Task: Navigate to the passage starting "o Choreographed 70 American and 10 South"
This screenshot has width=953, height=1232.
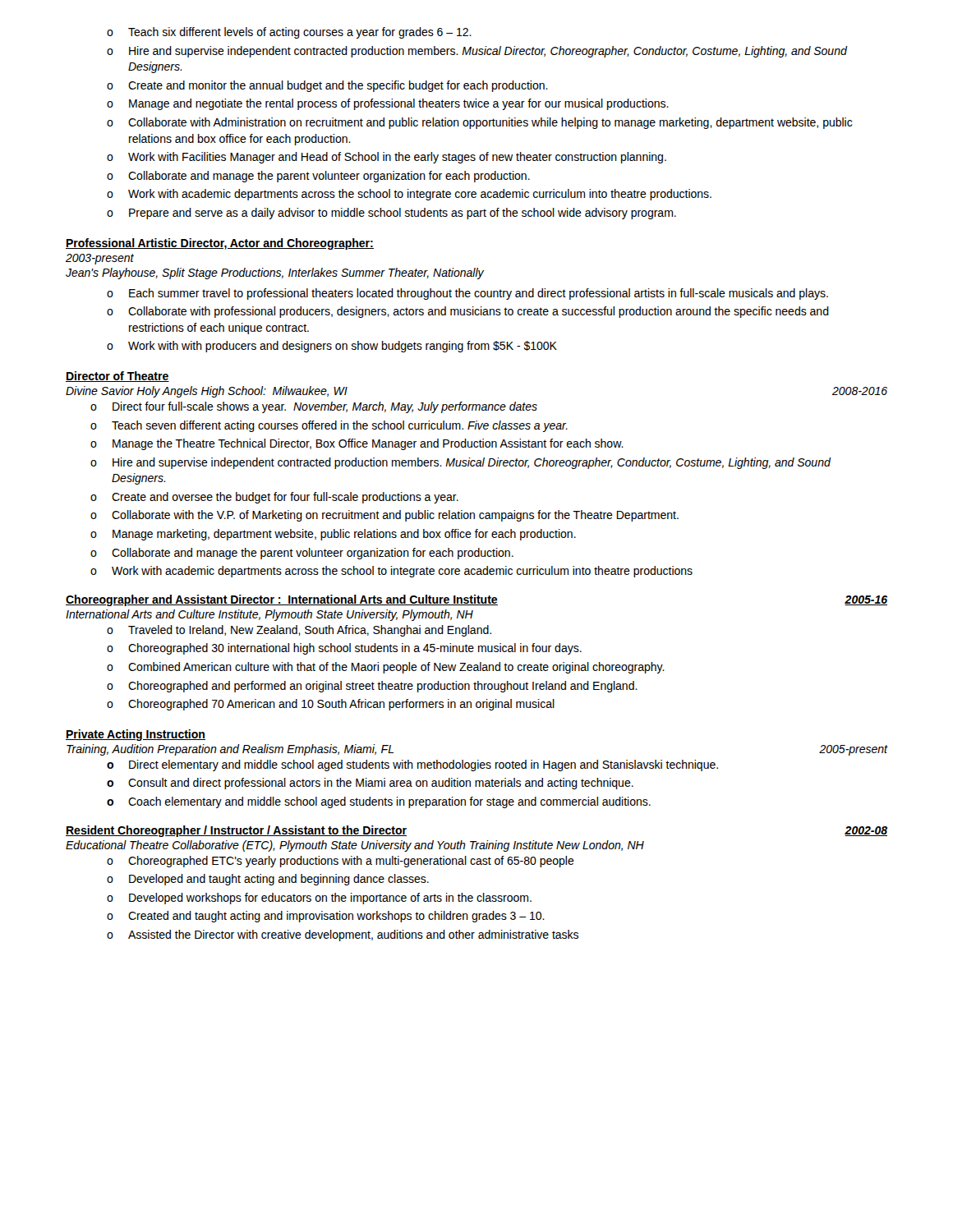Action: (x=331, y=705)
